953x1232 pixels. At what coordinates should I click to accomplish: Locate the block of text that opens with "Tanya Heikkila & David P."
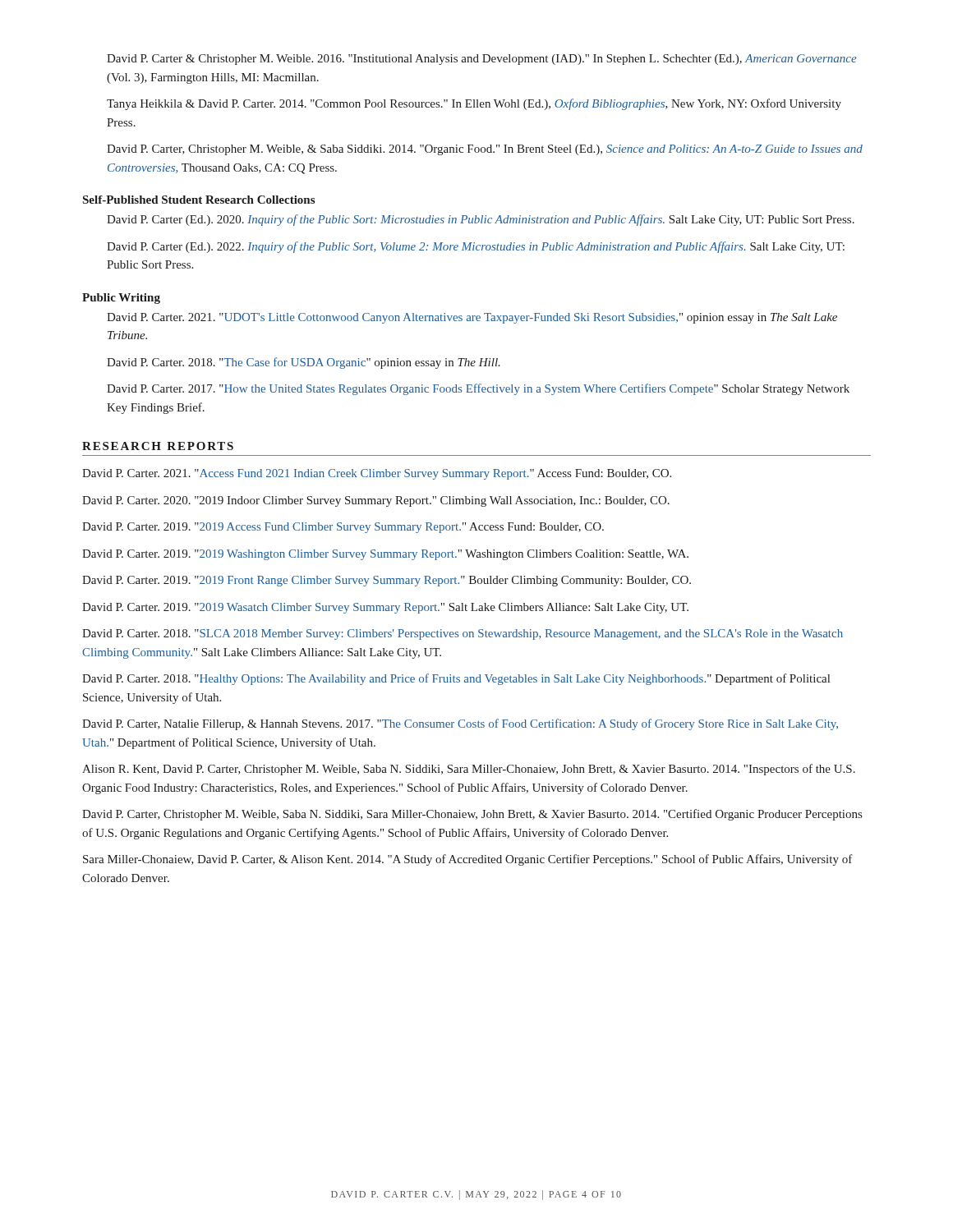[x=474, y=113]
